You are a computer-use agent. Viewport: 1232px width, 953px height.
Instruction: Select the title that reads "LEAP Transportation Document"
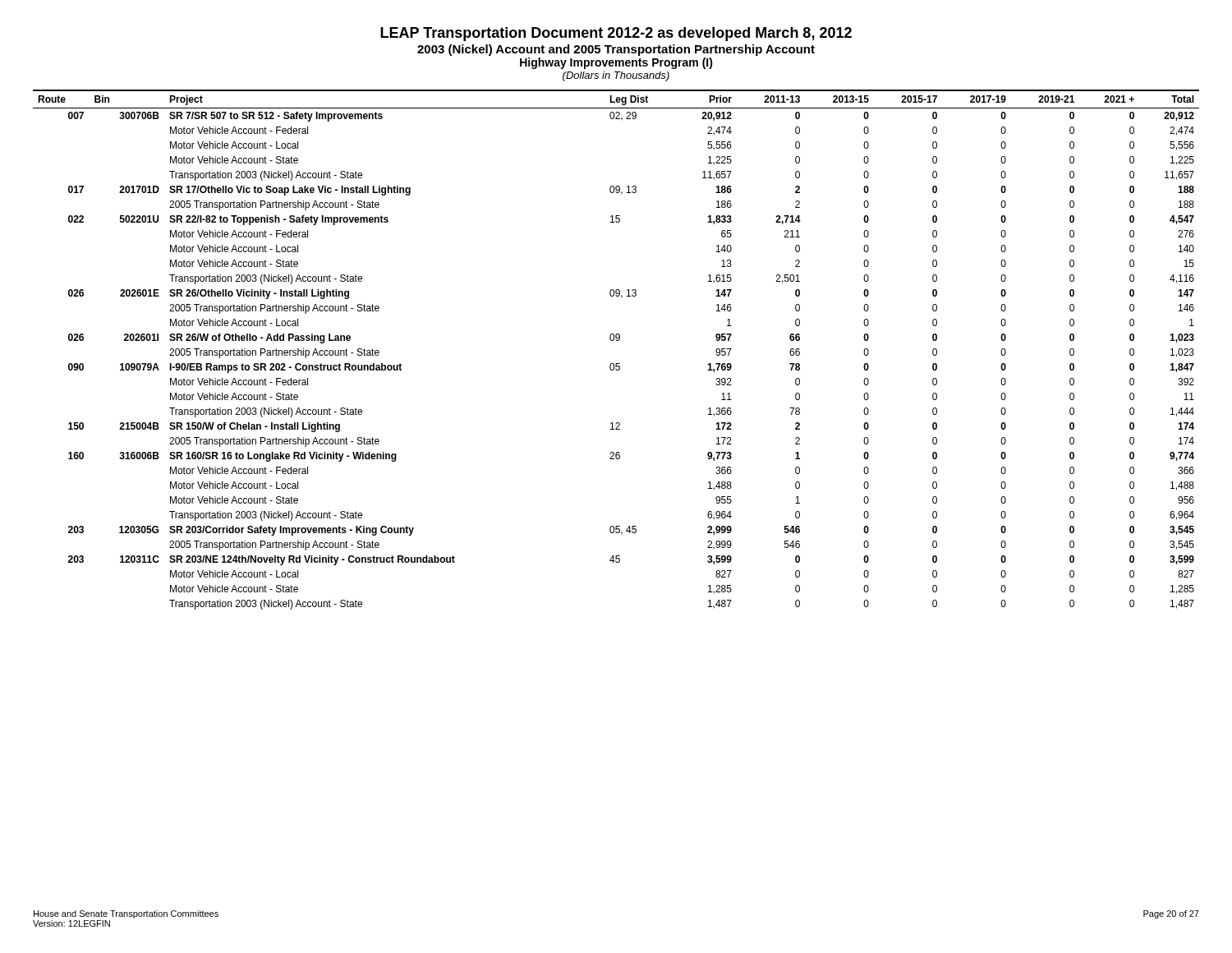[x=616, y=53]
